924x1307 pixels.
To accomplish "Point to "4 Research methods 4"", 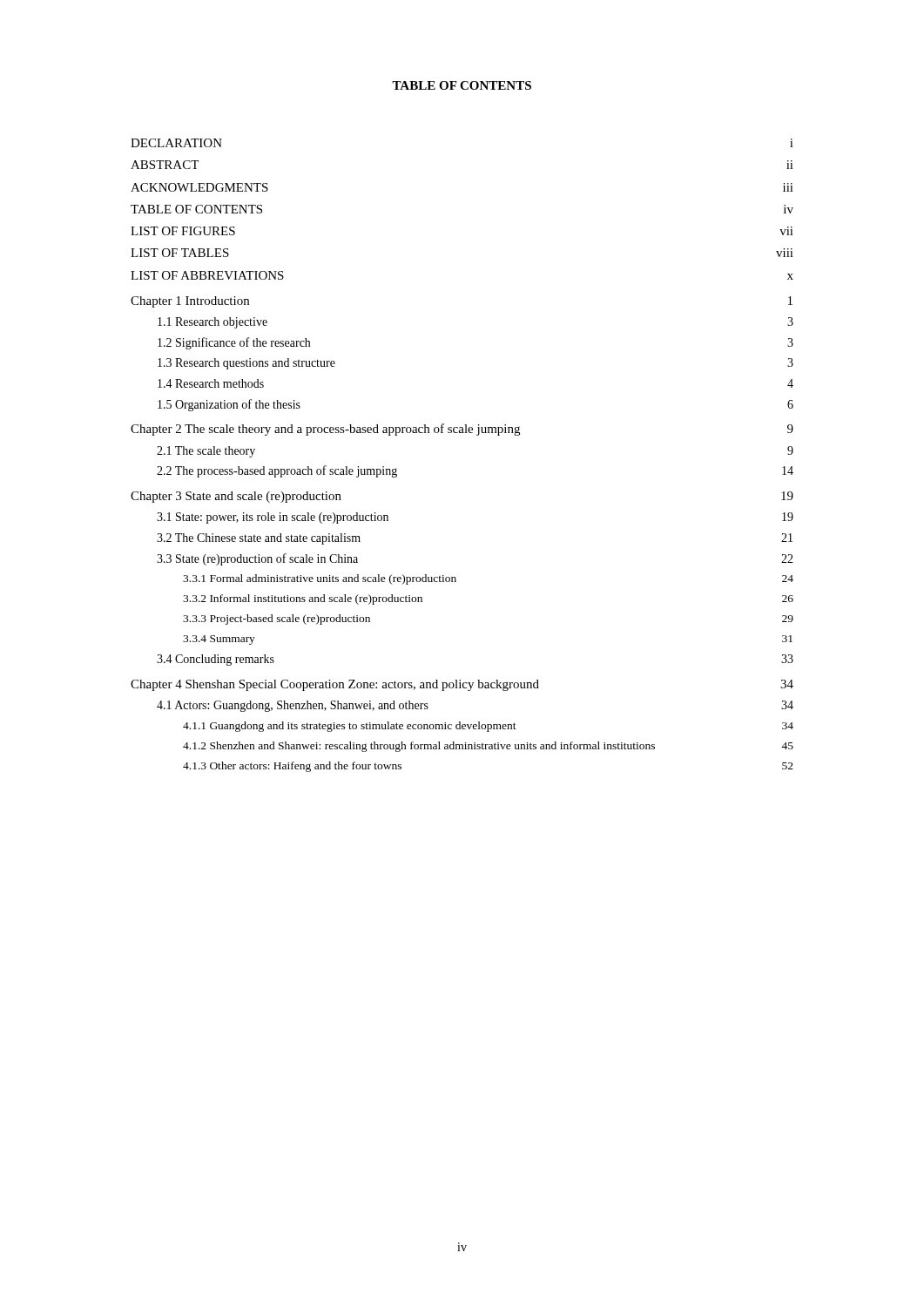I will click(213, 383).
